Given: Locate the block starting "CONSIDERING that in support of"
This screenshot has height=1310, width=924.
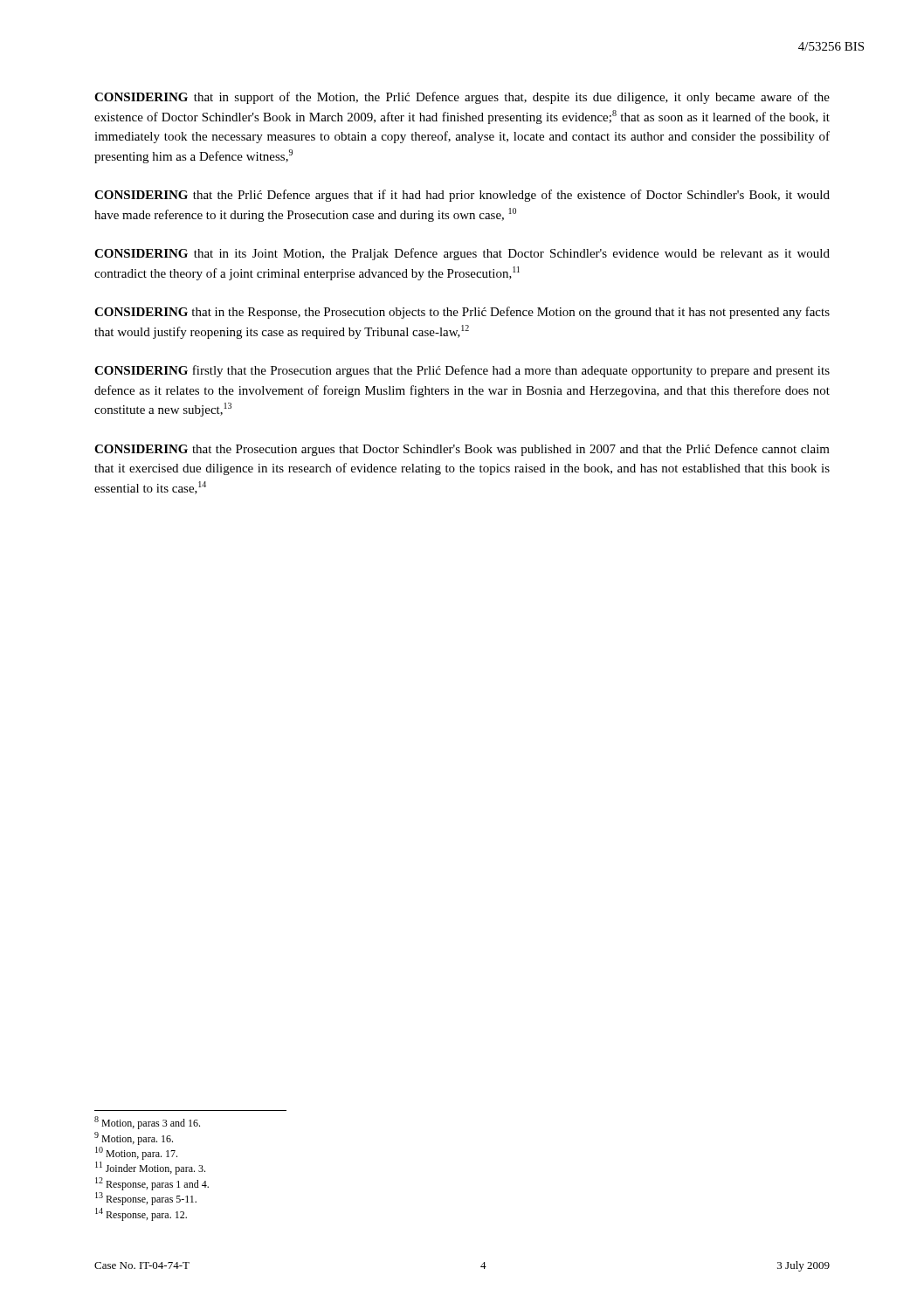Looking at the screenshot, I should 462,126.
